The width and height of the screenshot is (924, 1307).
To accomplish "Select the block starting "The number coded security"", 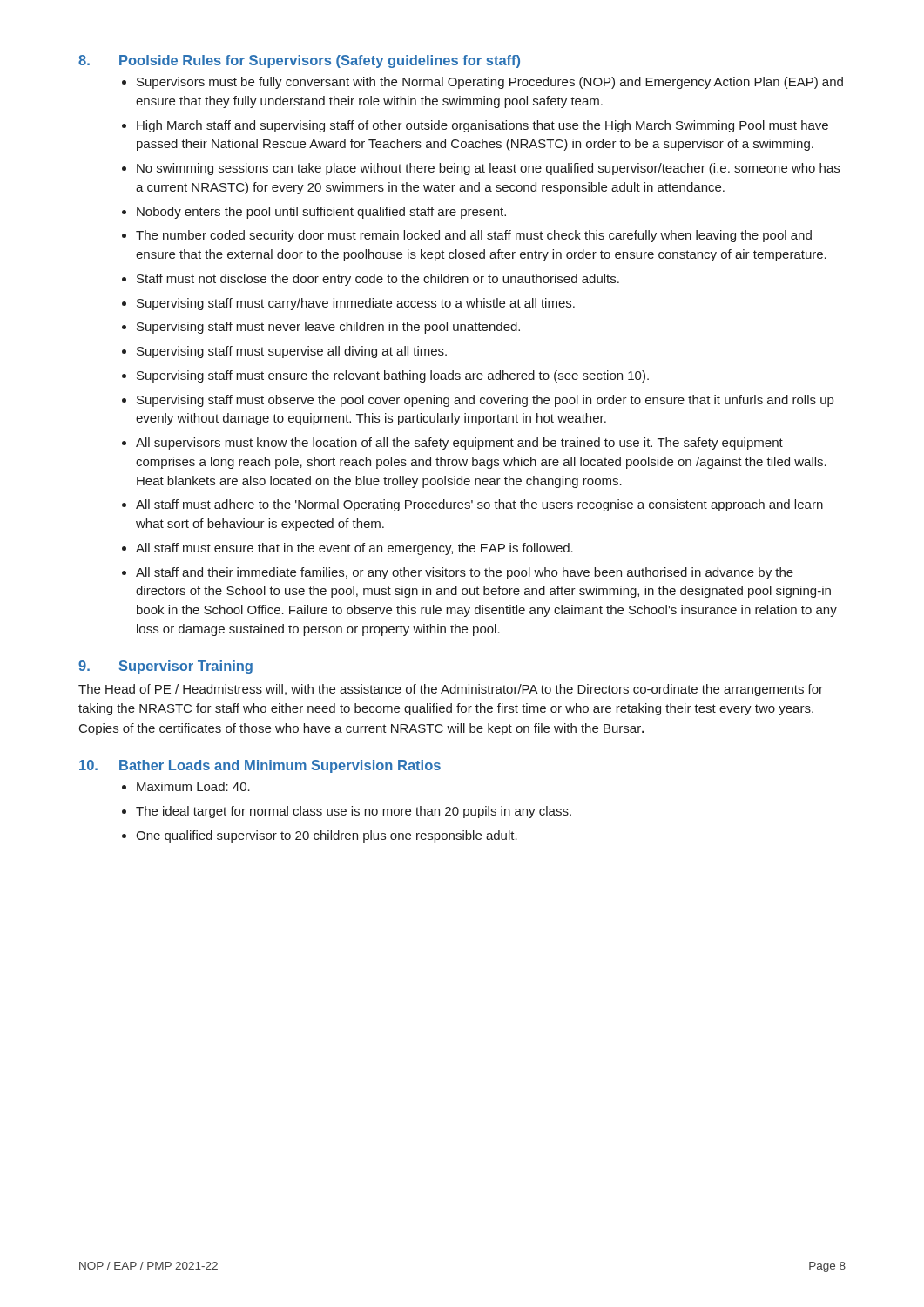I will point(481,245).
